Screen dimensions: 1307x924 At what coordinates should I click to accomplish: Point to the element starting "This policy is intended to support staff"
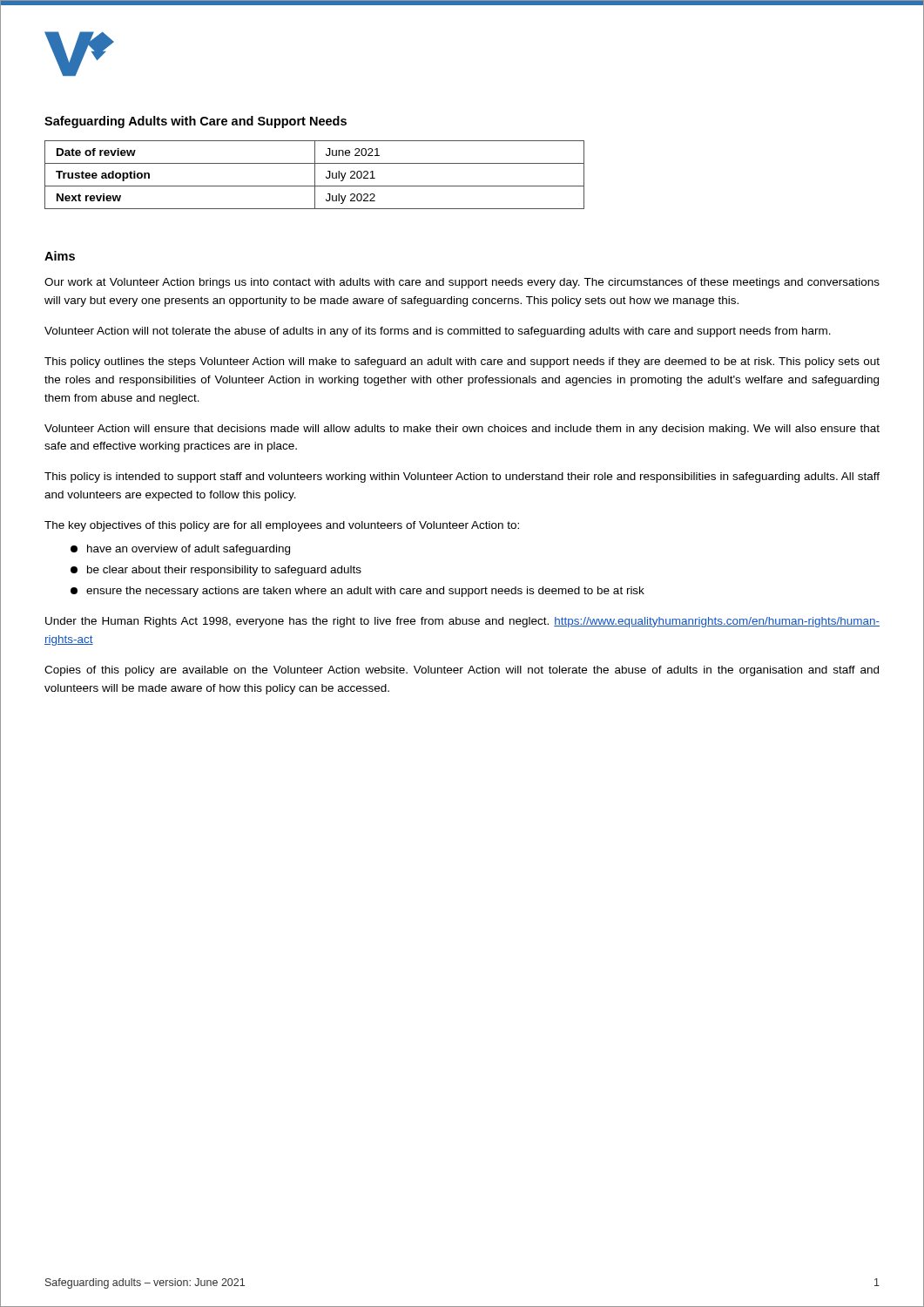pyautogui.click(x=462, y=486)
